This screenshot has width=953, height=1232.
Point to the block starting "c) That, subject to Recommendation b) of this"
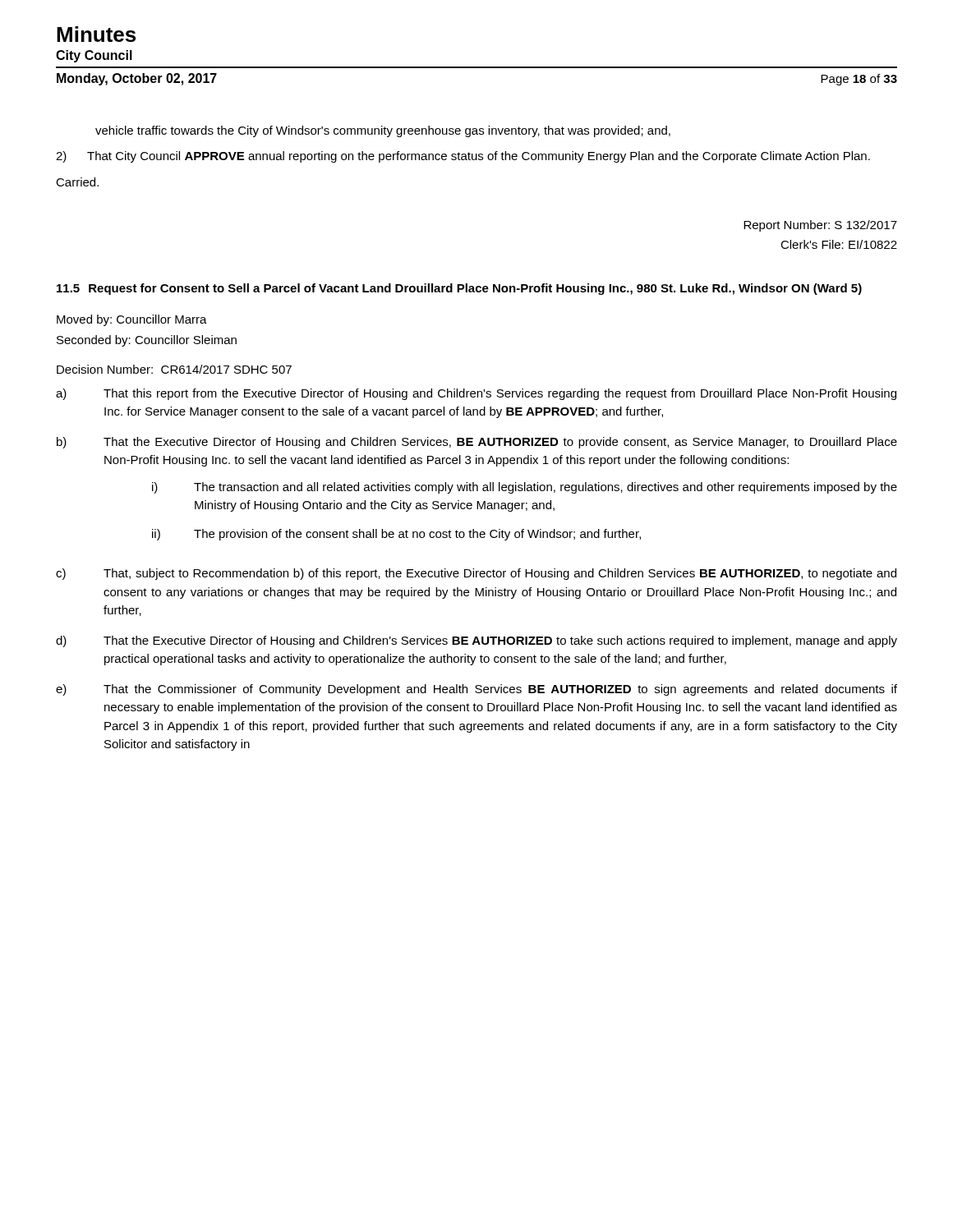point(476,592)
